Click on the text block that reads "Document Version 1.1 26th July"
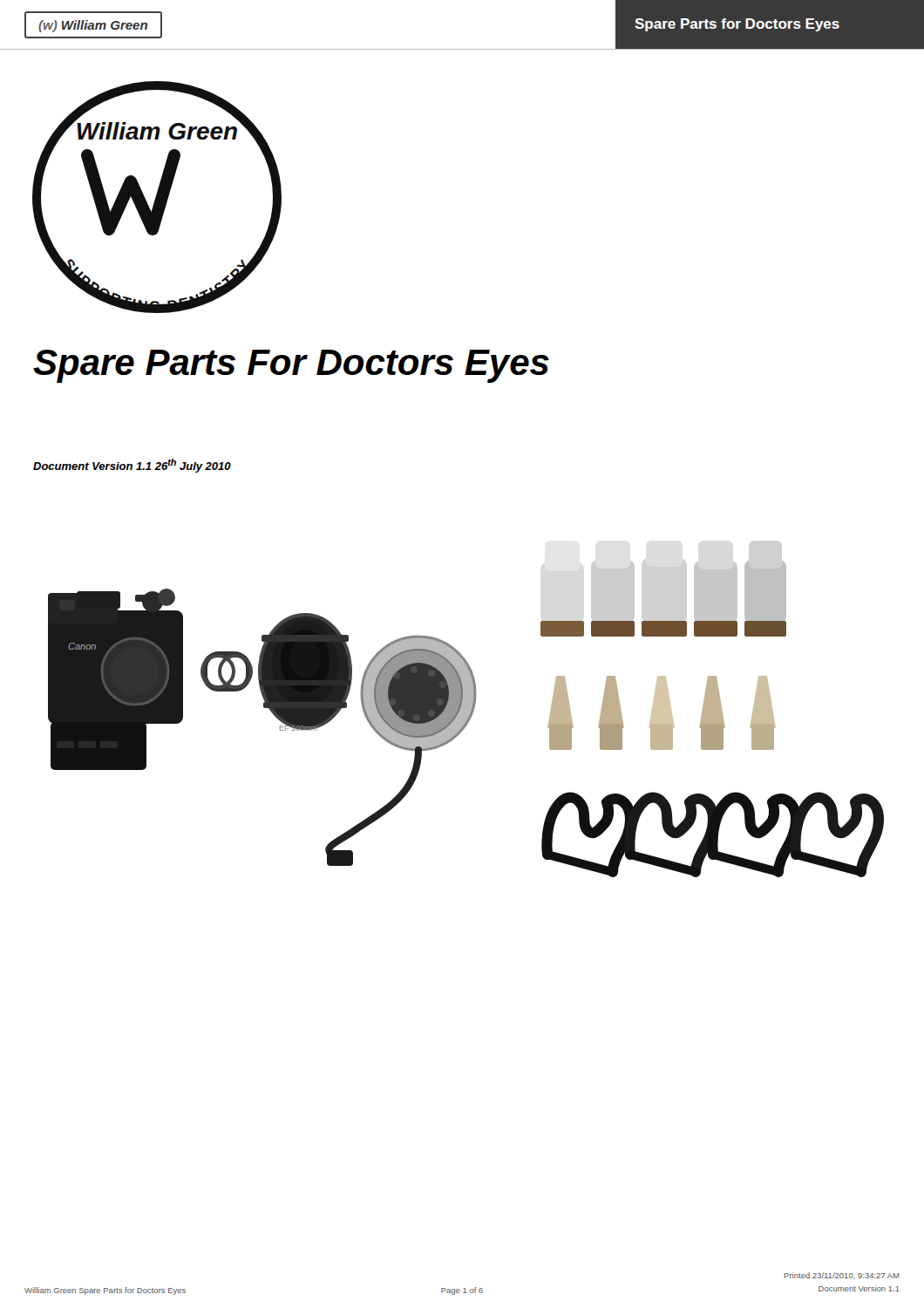This screenshot has height=1308, width=924. coord(132,465)
